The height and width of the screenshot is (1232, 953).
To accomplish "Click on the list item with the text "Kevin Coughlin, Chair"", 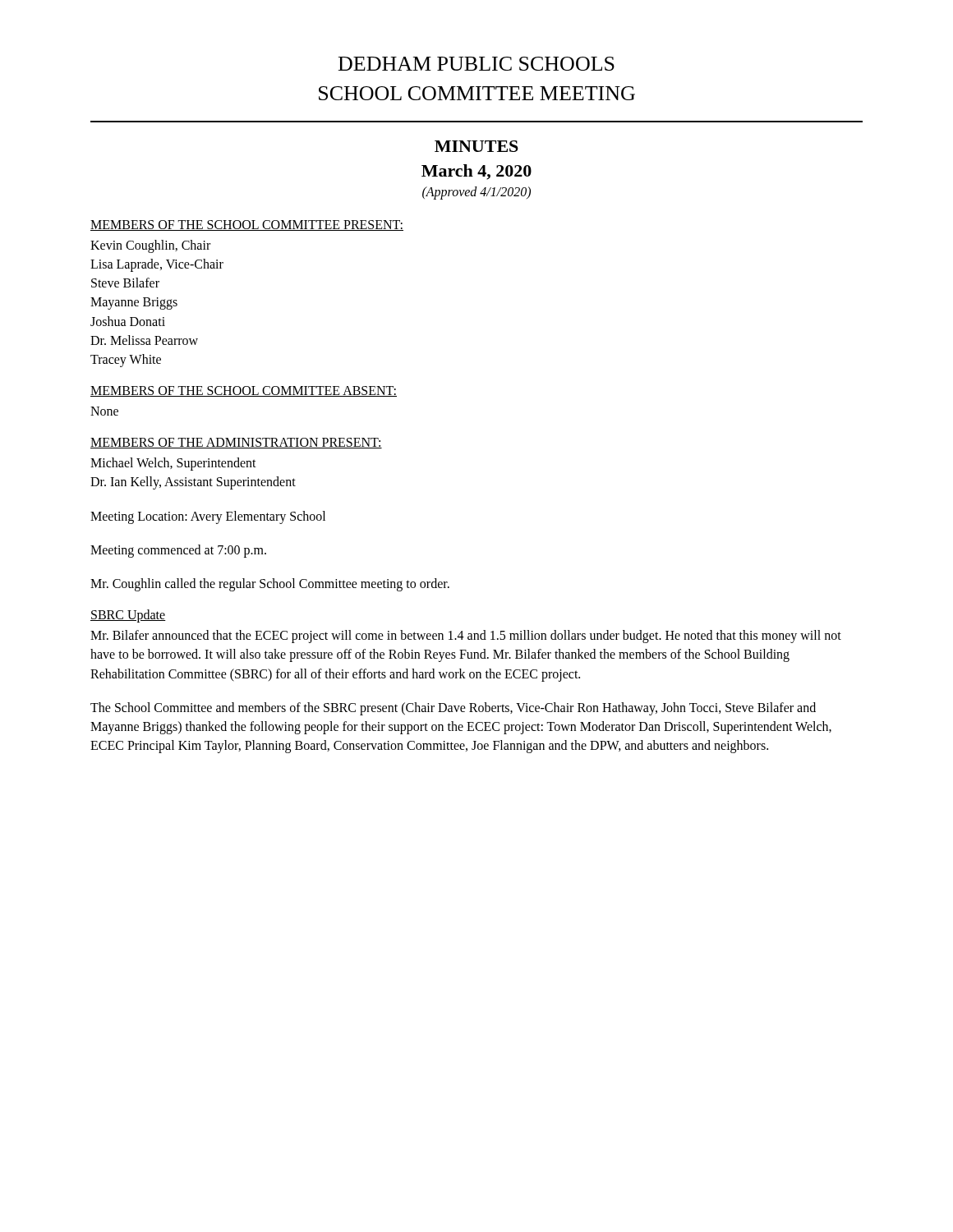I will pos(150,245).
